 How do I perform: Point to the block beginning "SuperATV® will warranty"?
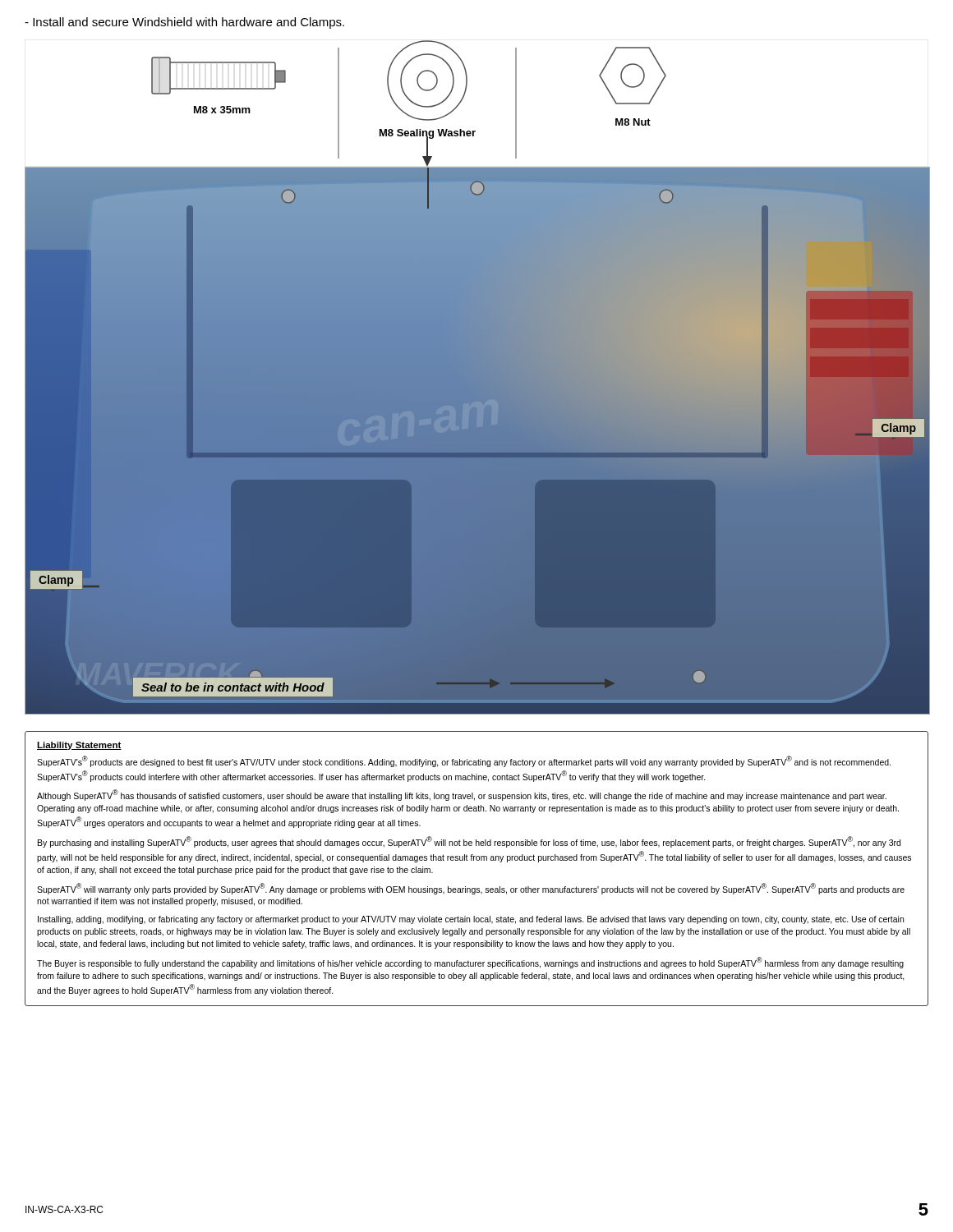point(471,894)
